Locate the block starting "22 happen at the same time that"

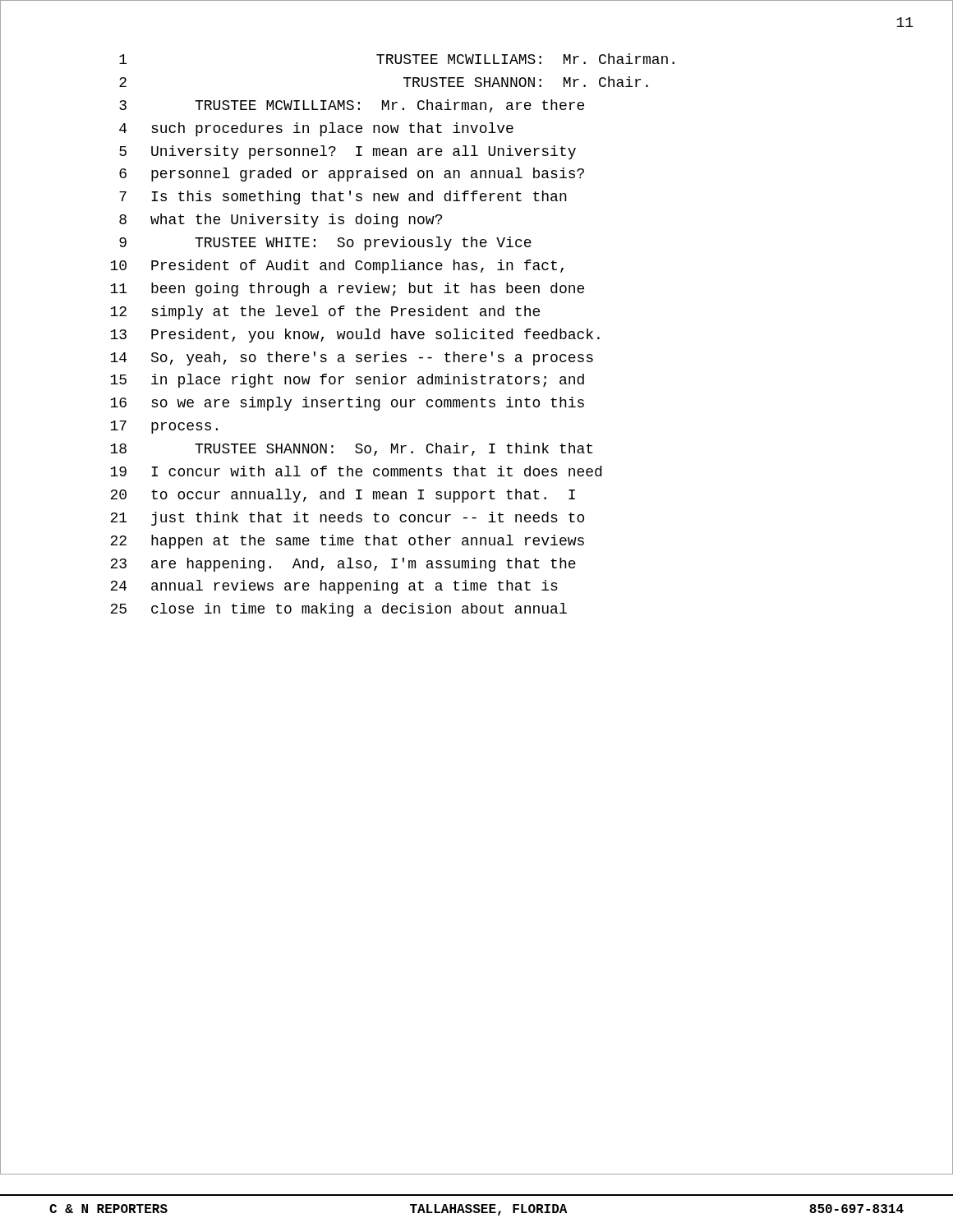(493, 542)
